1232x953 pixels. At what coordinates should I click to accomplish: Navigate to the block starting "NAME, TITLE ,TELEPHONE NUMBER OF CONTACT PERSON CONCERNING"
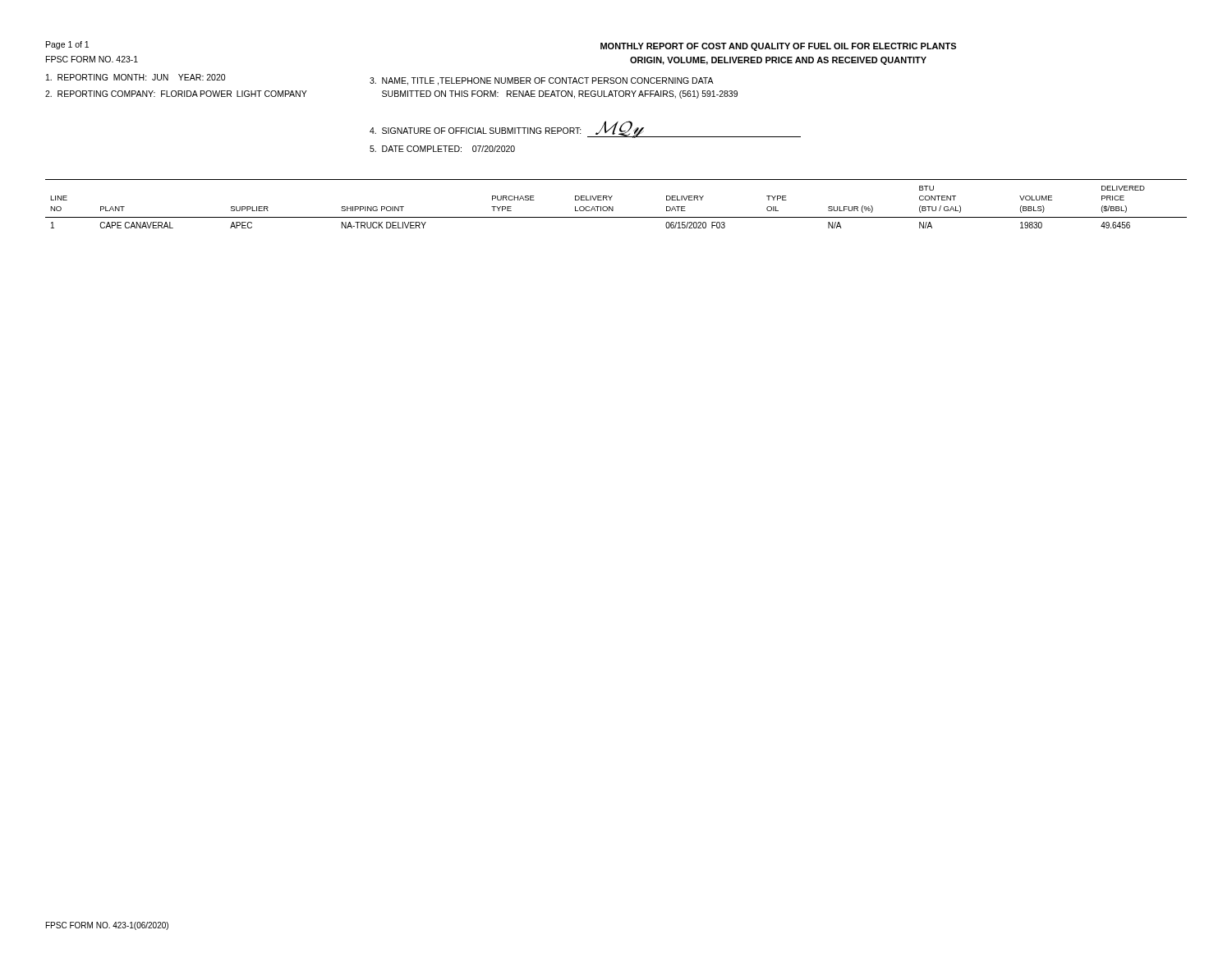tap(554, 87)
